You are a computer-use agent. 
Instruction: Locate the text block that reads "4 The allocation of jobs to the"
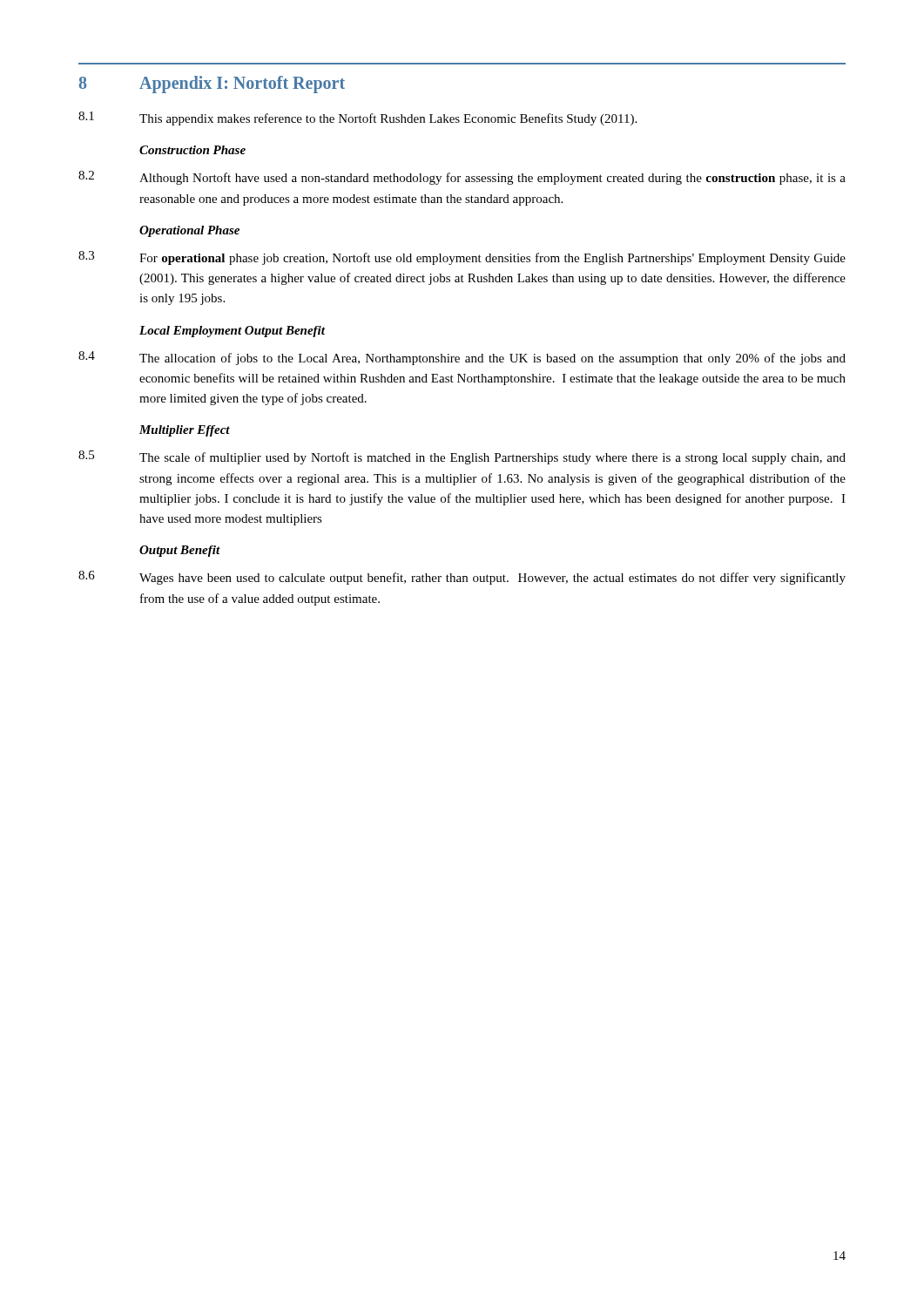[462, 378]
